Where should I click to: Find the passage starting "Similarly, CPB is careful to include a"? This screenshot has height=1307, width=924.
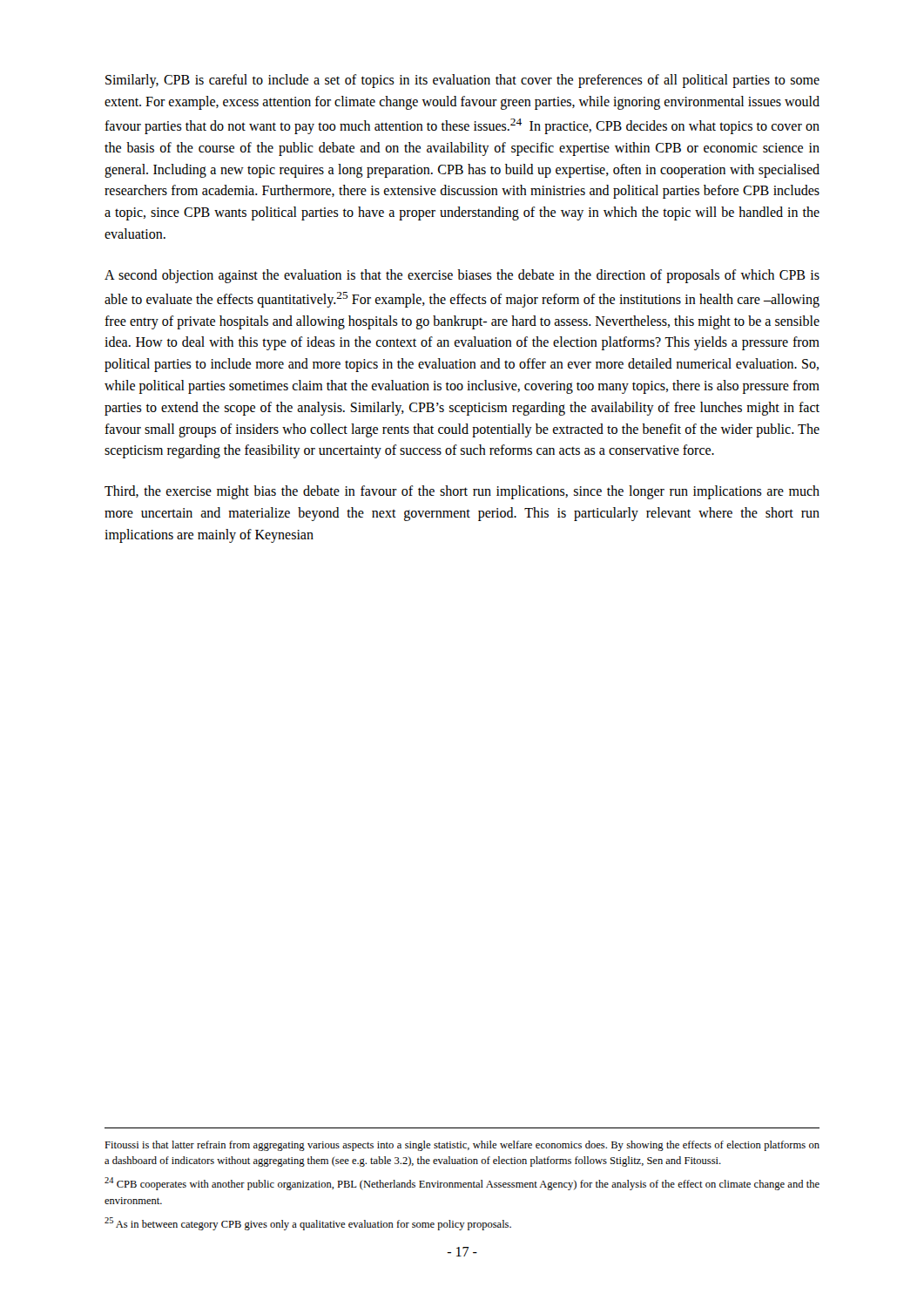462,157
